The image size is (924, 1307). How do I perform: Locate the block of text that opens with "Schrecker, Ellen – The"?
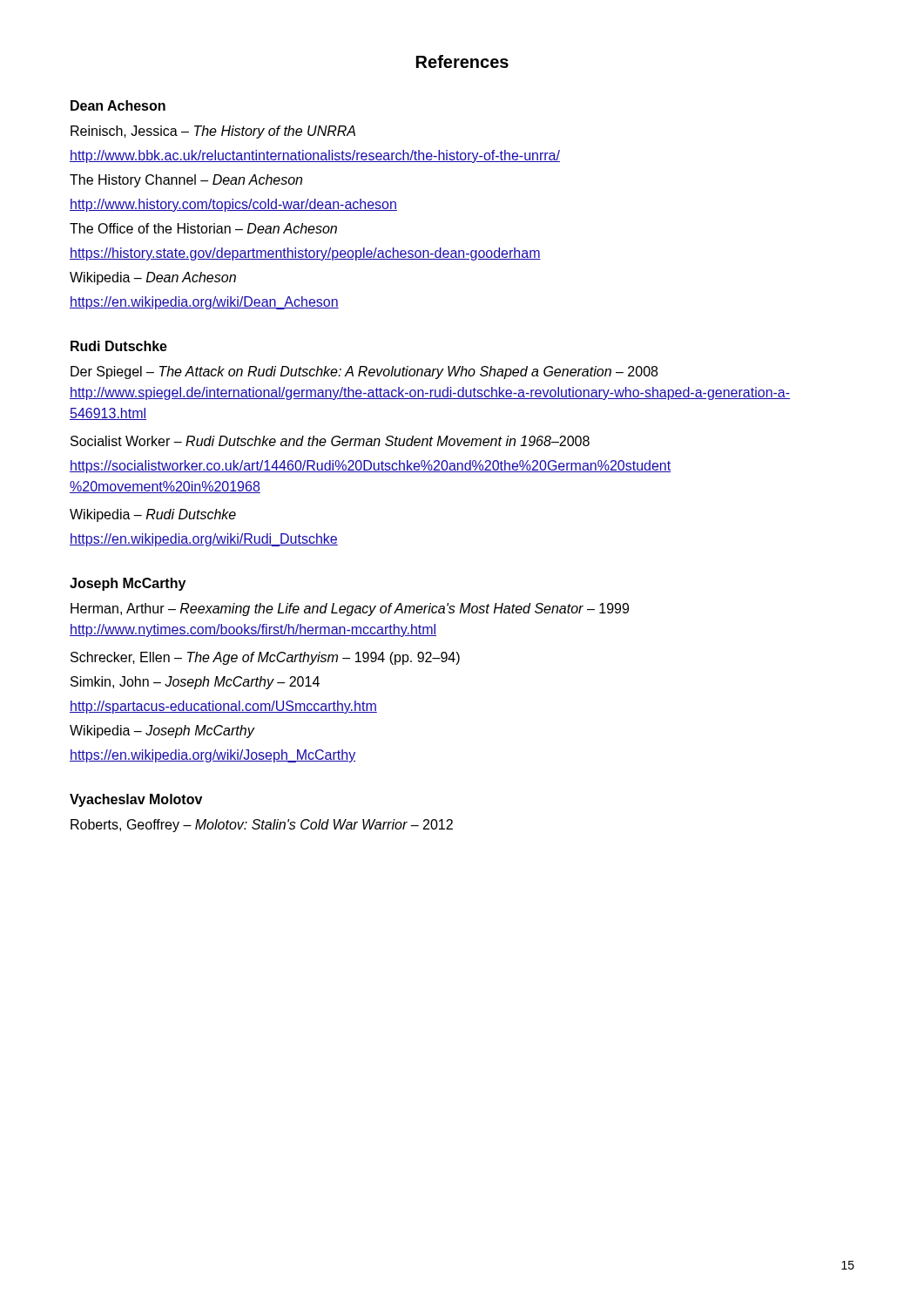[x=265, y=657]
